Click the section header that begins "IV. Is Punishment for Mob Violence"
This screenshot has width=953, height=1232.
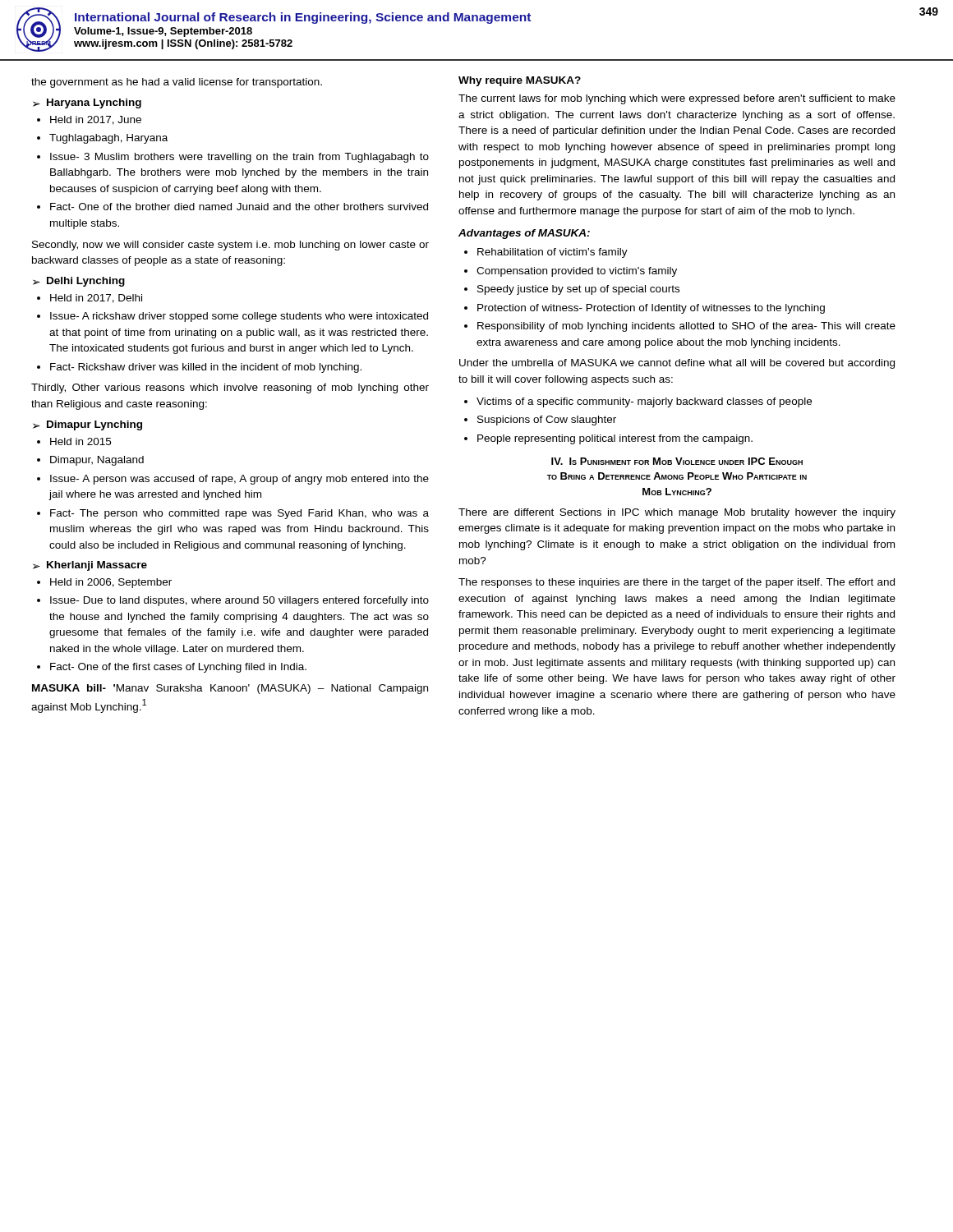pyautogui.click(x=677, y=477)
